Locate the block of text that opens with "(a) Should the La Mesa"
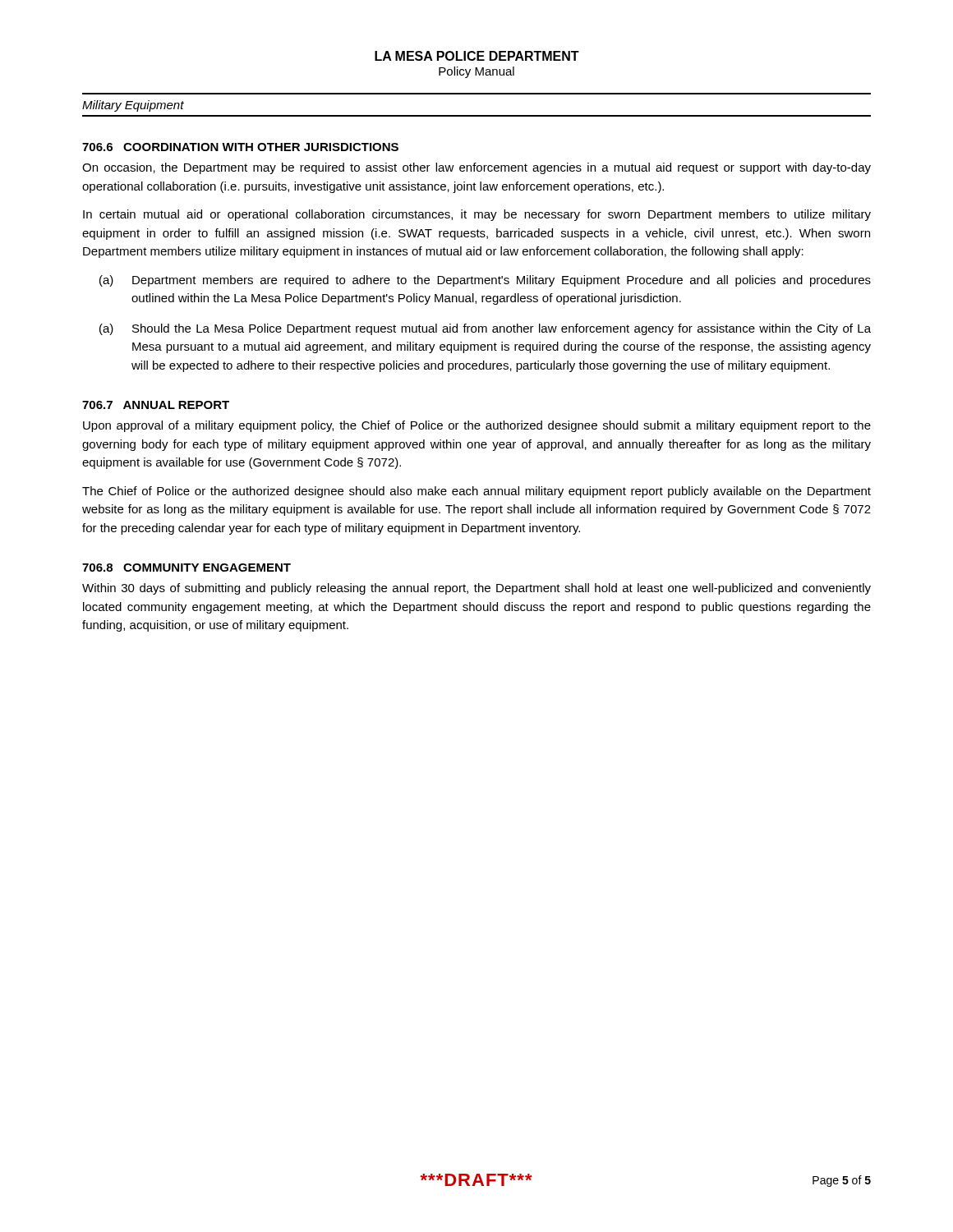 click(485, 345)
